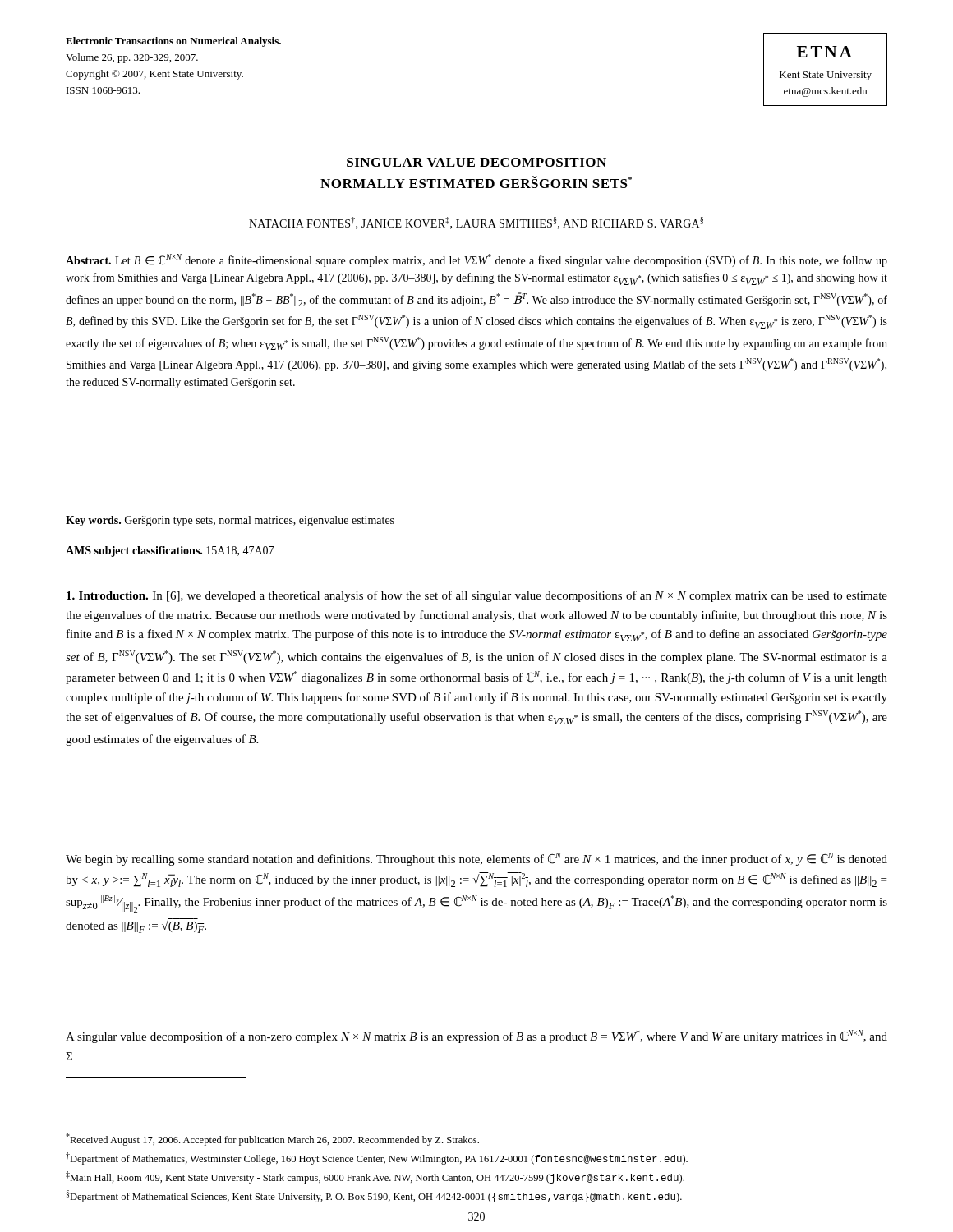This screenshot has width=953, height=1232.
Task: Select the text containing "AMS subject classifications. 15A18, 47A07"
Action: tap(170, 551)
